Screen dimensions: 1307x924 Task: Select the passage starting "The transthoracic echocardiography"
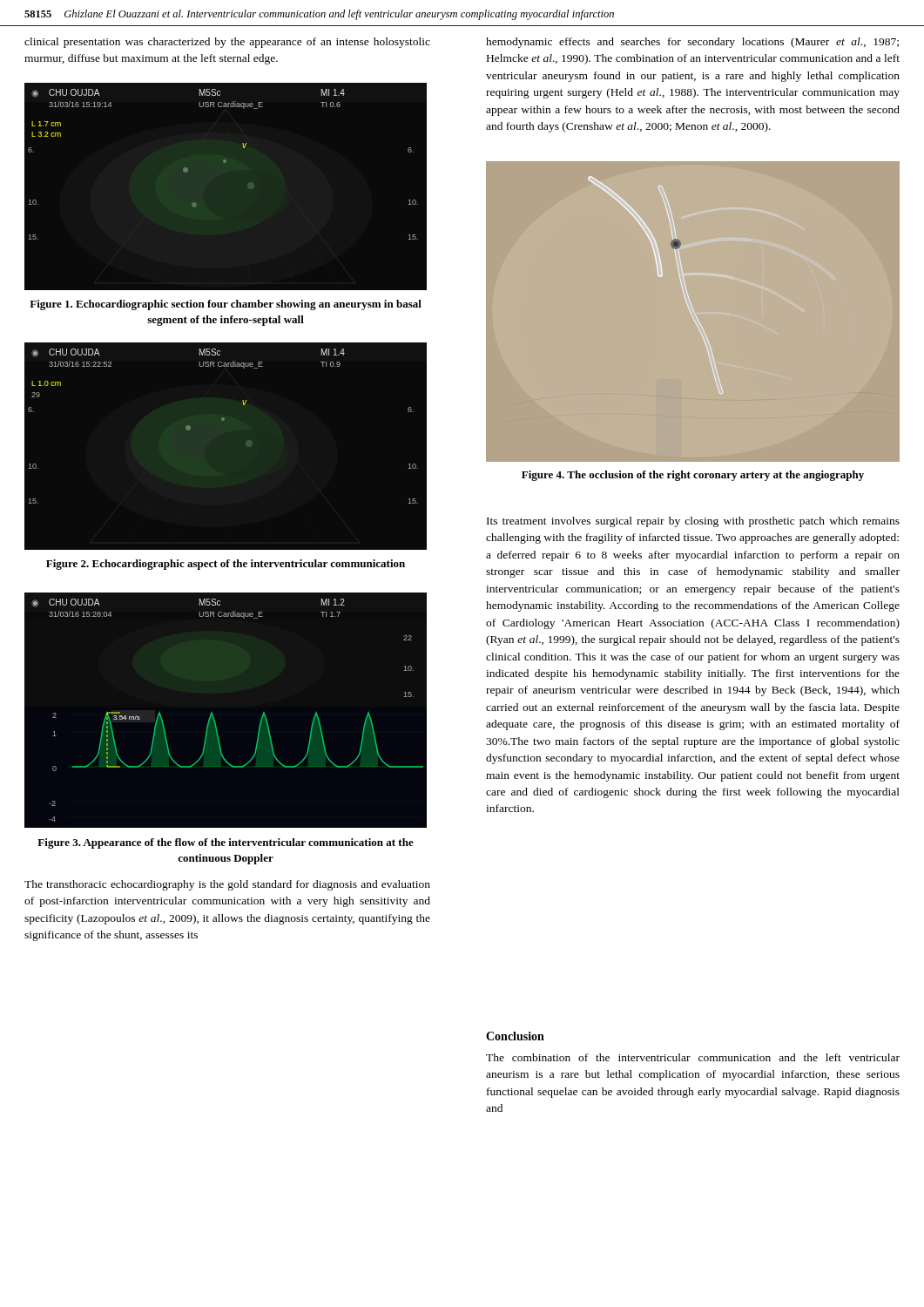point(227,909)
